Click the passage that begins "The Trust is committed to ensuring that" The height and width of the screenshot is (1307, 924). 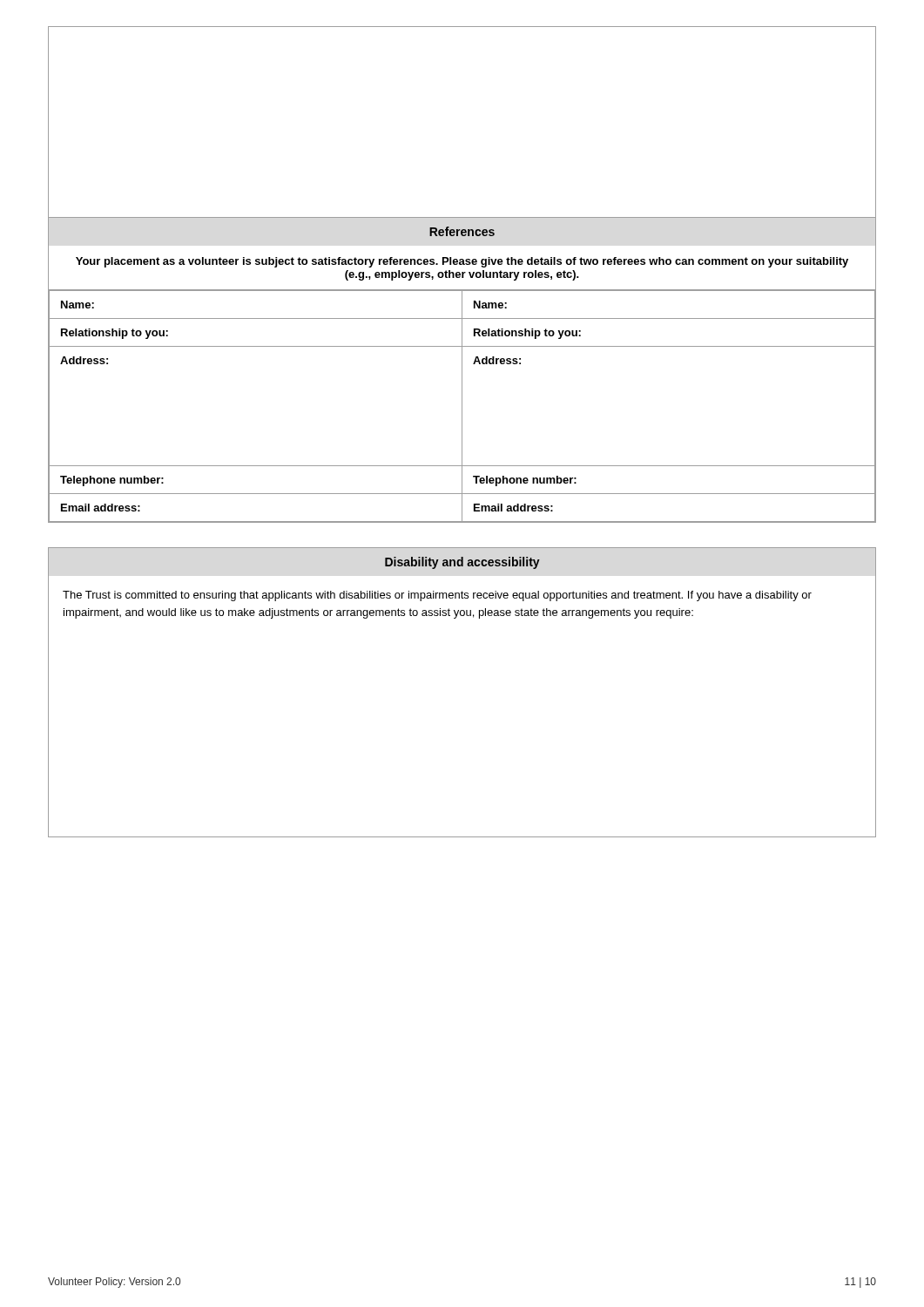(437, 603)
